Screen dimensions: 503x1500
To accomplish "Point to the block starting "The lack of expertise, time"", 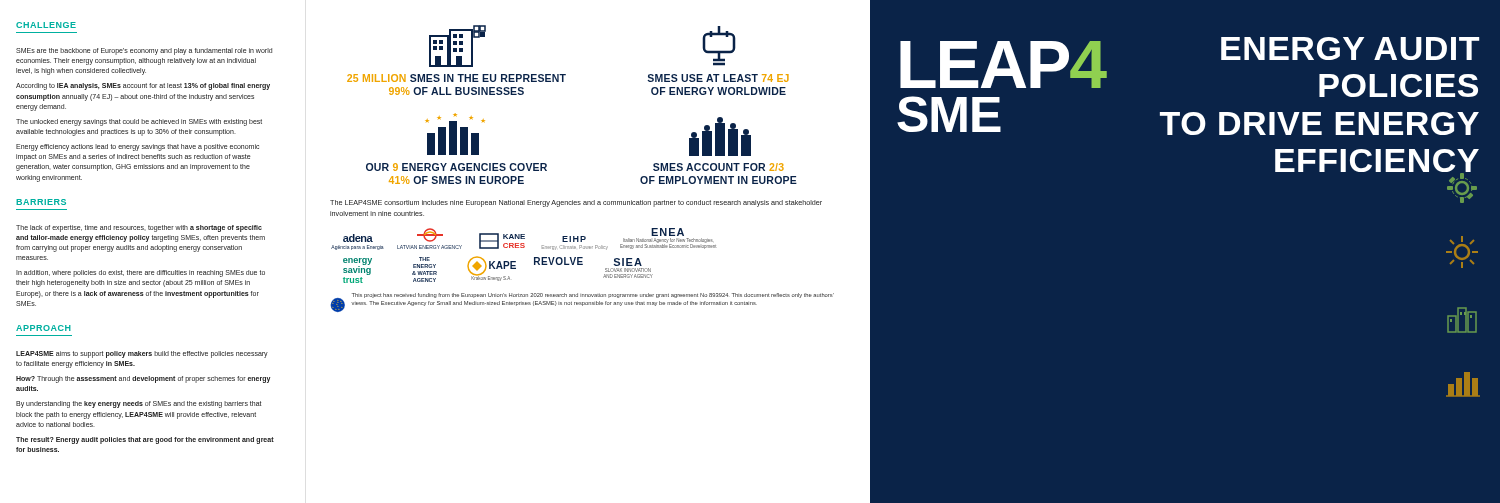I will coord(141,242).
